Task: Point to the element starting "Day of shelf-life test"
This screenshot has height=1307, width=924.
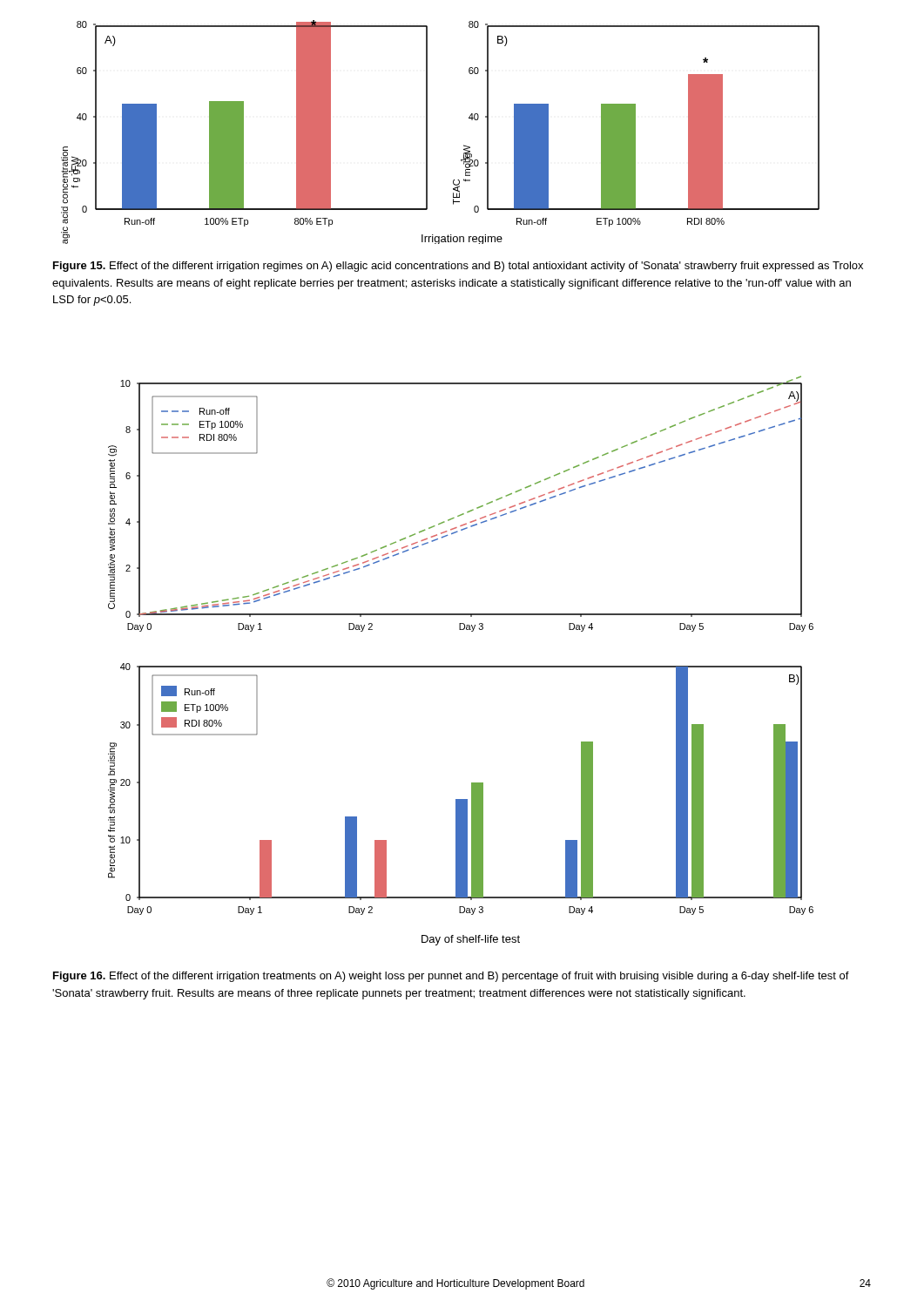Action: pyautogui.click(x=470, y=939)
